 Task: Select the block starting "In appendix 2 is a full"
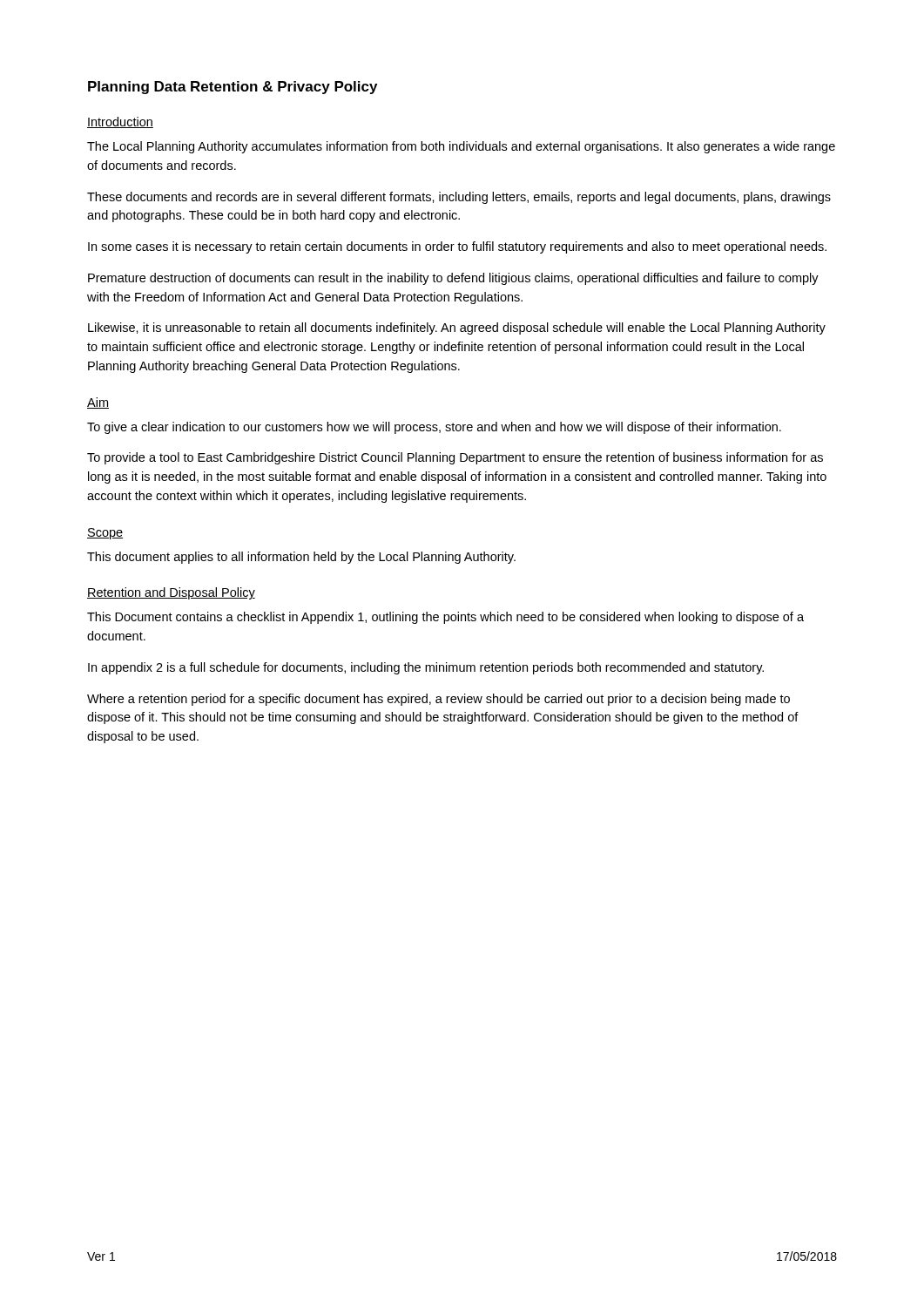pyautogui.click(x=462, y=668)
